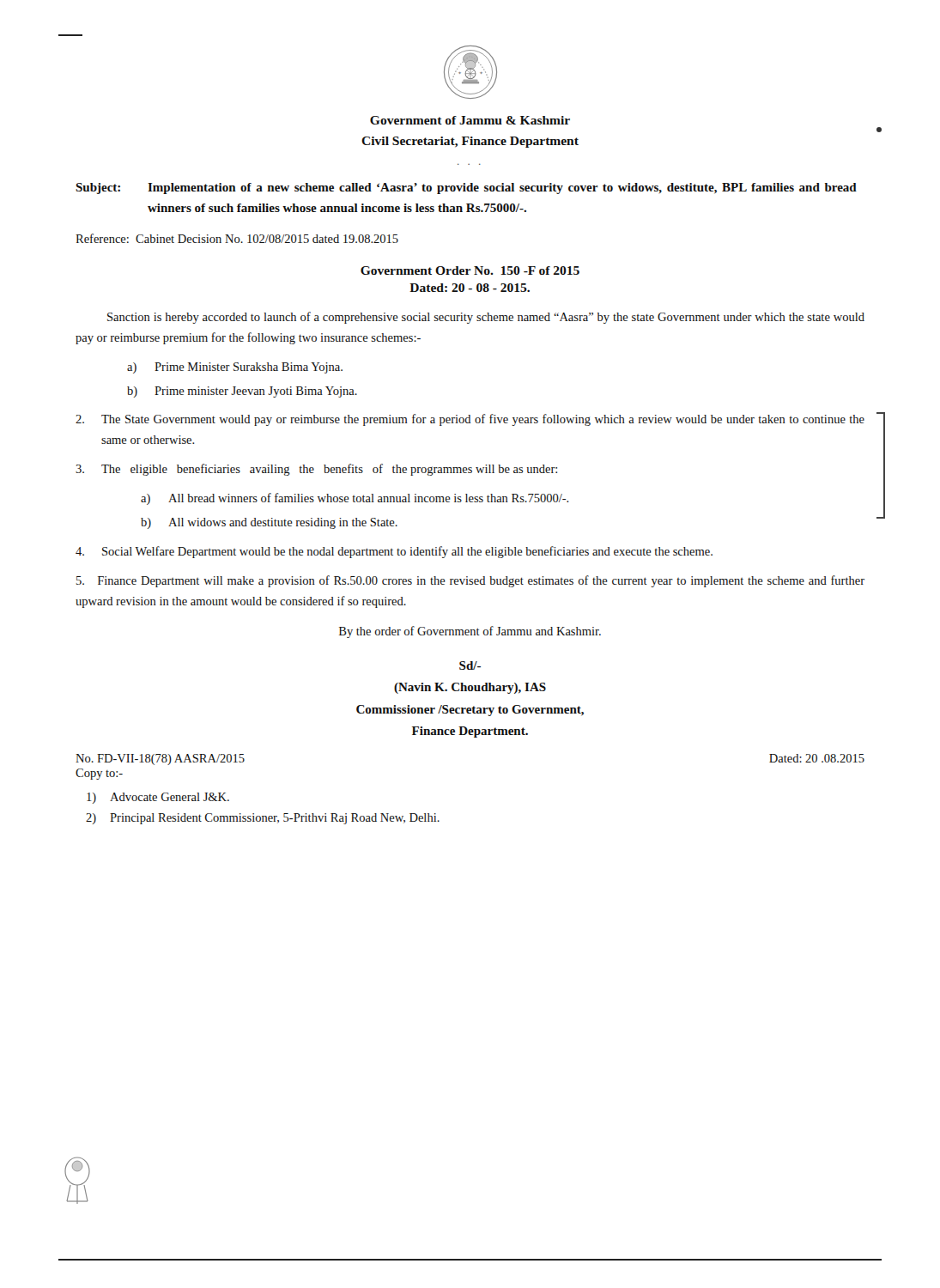Find the region starting "b) All widows and destitute residing in"
This screenshot has height=1288, width=940.
[269, 523]
